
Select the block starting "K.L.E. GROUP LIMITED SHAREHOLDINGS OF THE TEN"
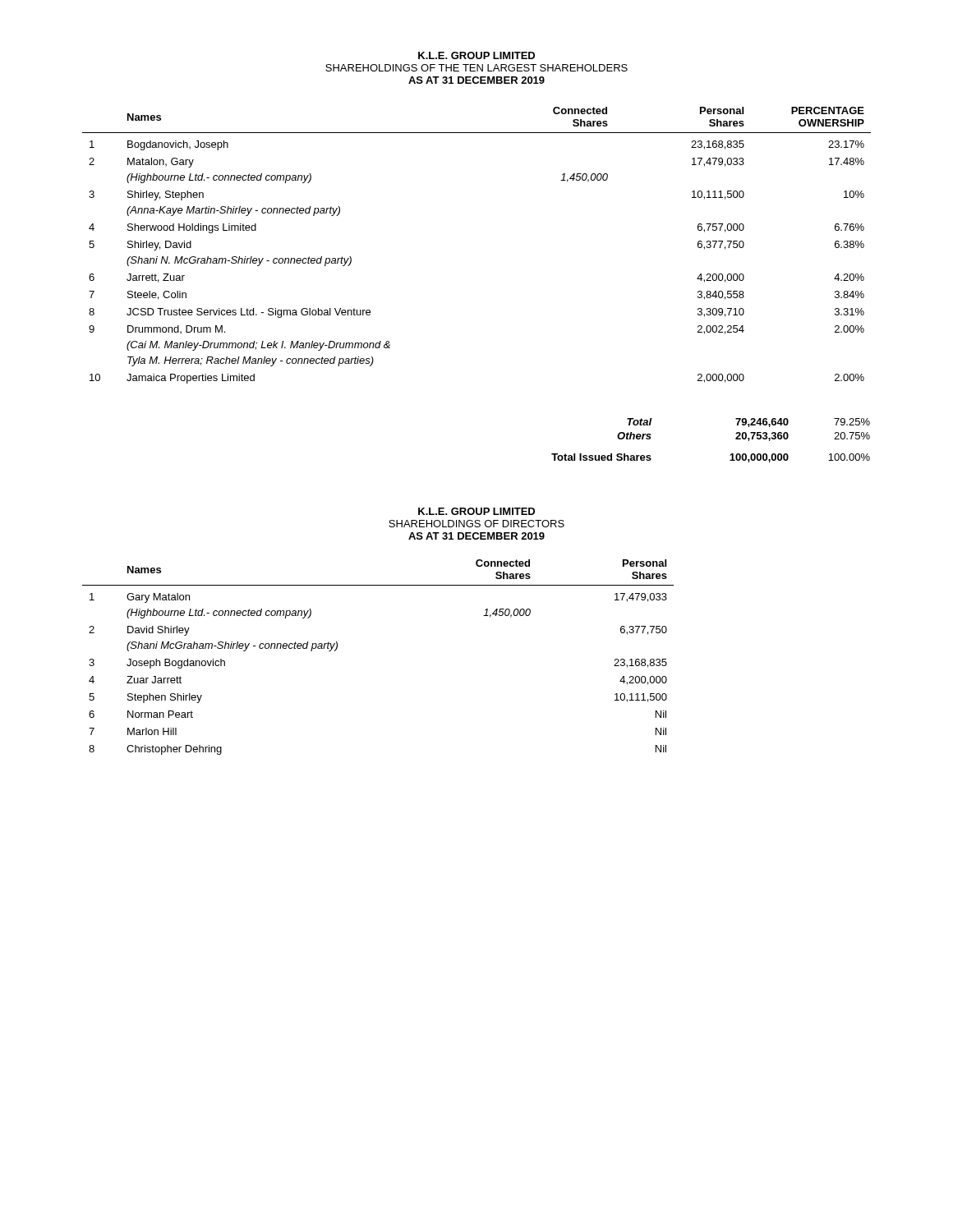tap(476, 68)
